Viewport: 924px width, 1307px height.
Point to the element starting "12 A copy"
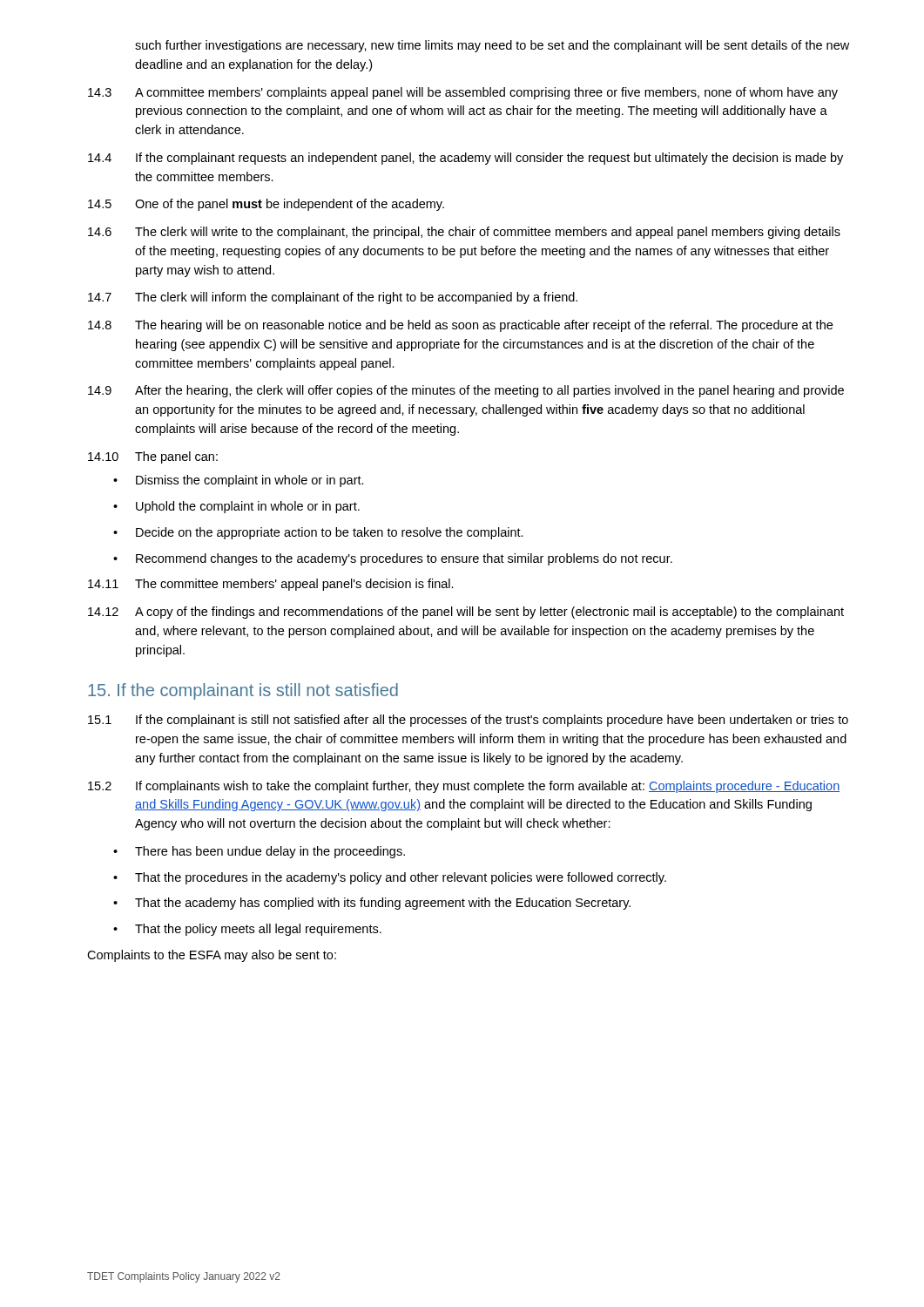[x=471, y=631]
